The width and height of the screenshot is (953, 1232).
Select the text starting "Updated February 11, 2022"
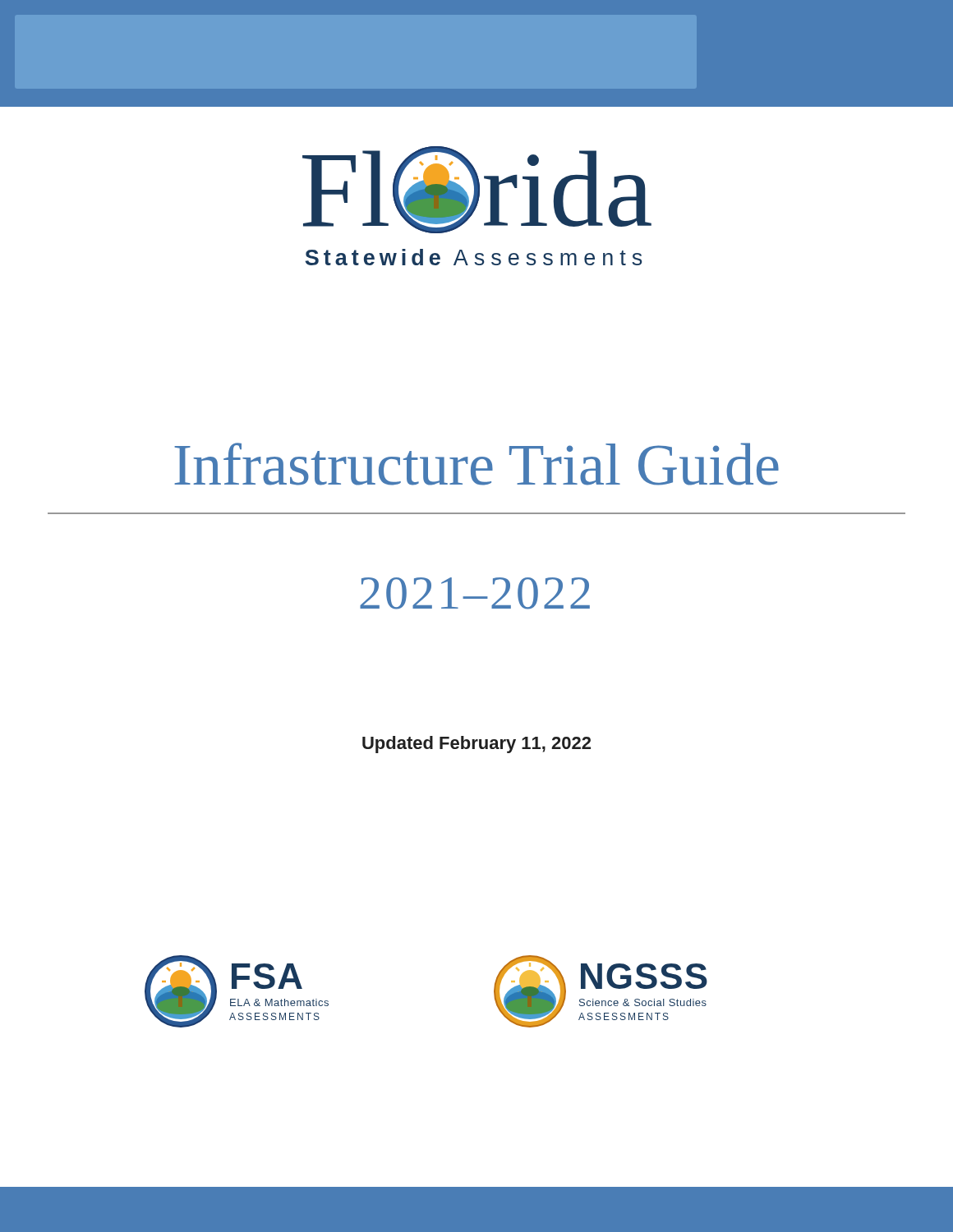point(476,743)
